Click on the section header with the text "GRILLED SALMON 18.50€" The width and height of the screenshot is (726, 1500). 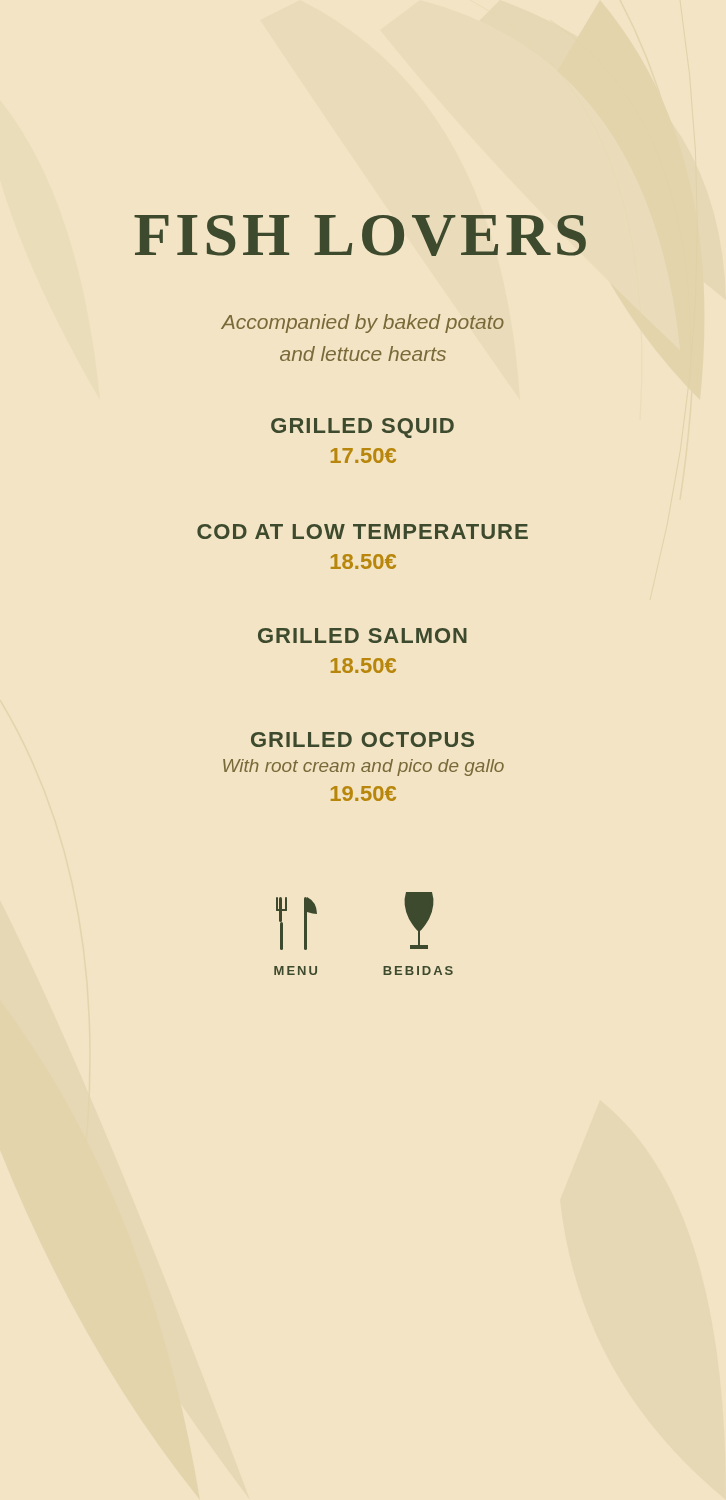pyautogui.click(x=363, y=651)
